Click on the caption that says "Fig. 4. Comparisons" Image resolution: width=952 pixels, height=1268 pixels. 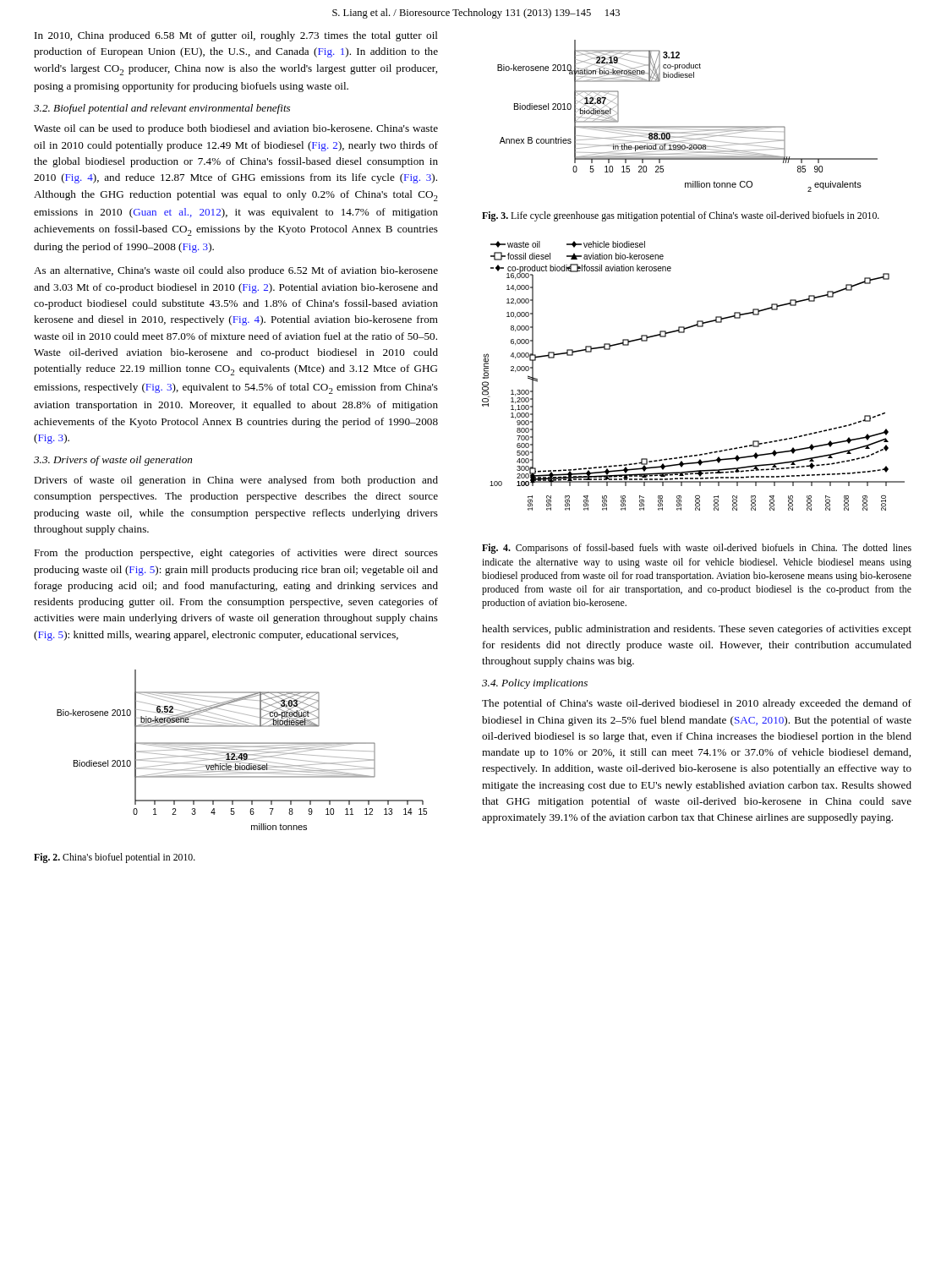[x=697, y=575]
